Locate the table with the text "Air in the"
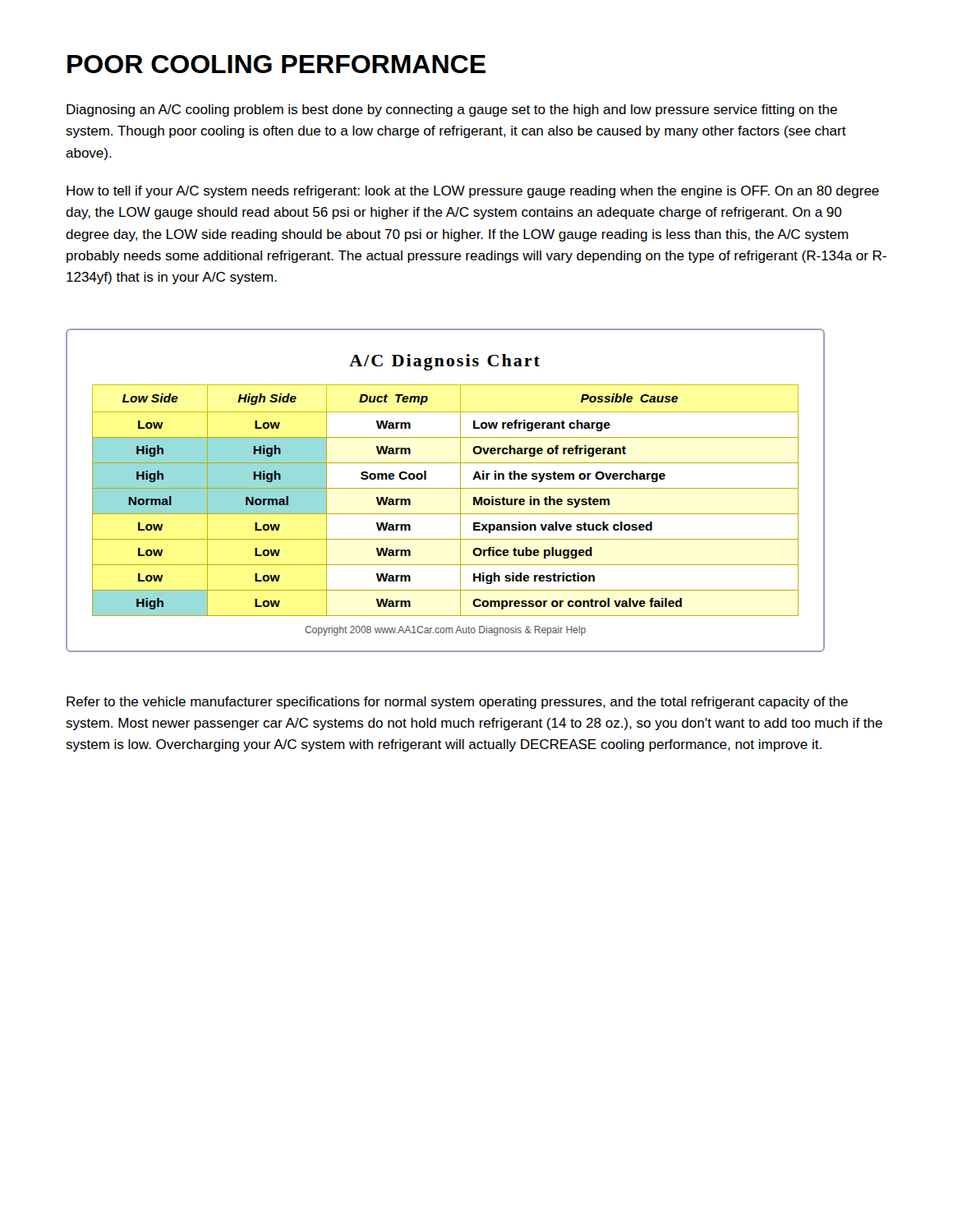Viewport: 953px width, 1232px height. 476,490
